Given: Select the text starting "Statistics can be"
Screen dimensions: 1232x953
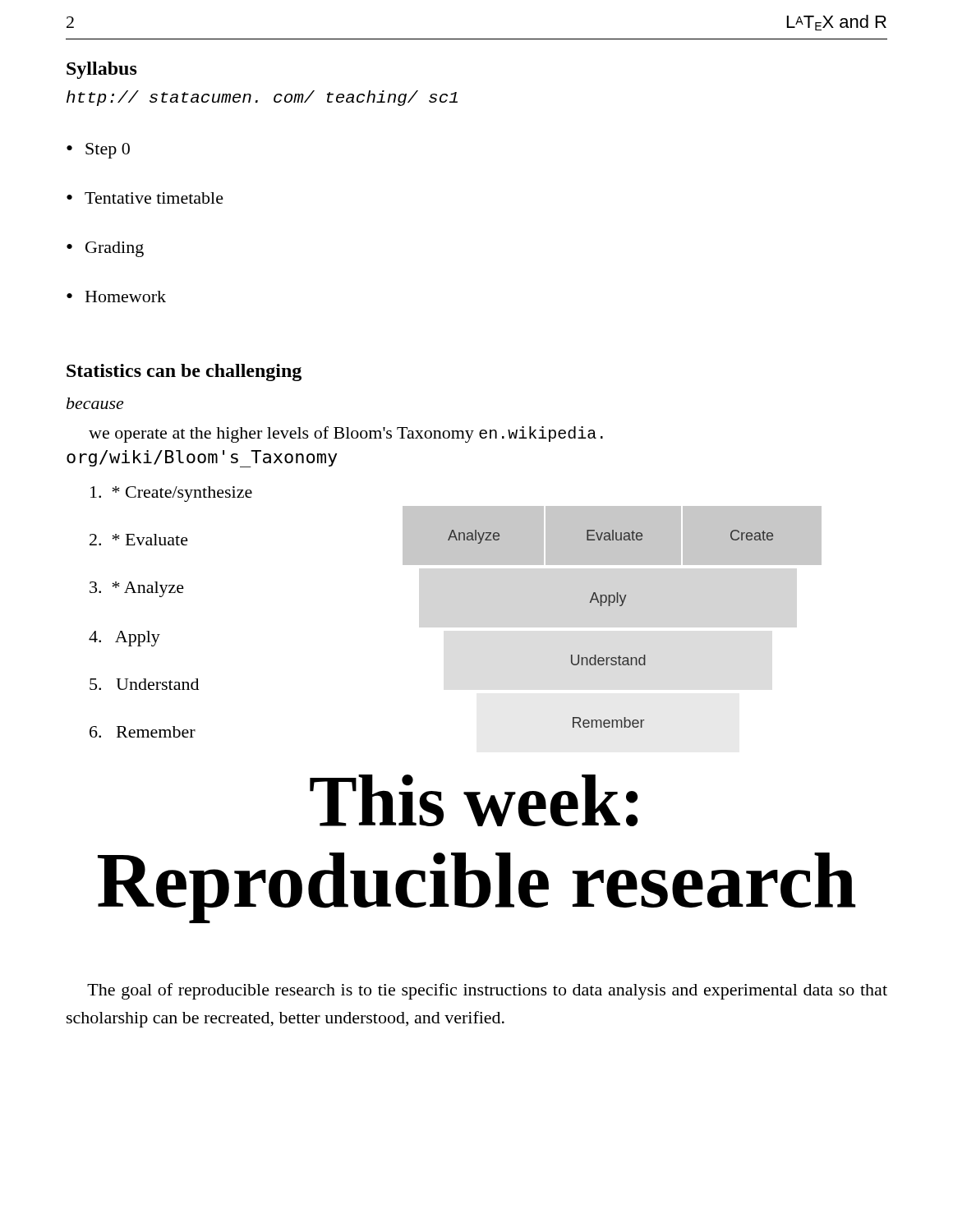Looking at the screenshot, I should [184, 370].
